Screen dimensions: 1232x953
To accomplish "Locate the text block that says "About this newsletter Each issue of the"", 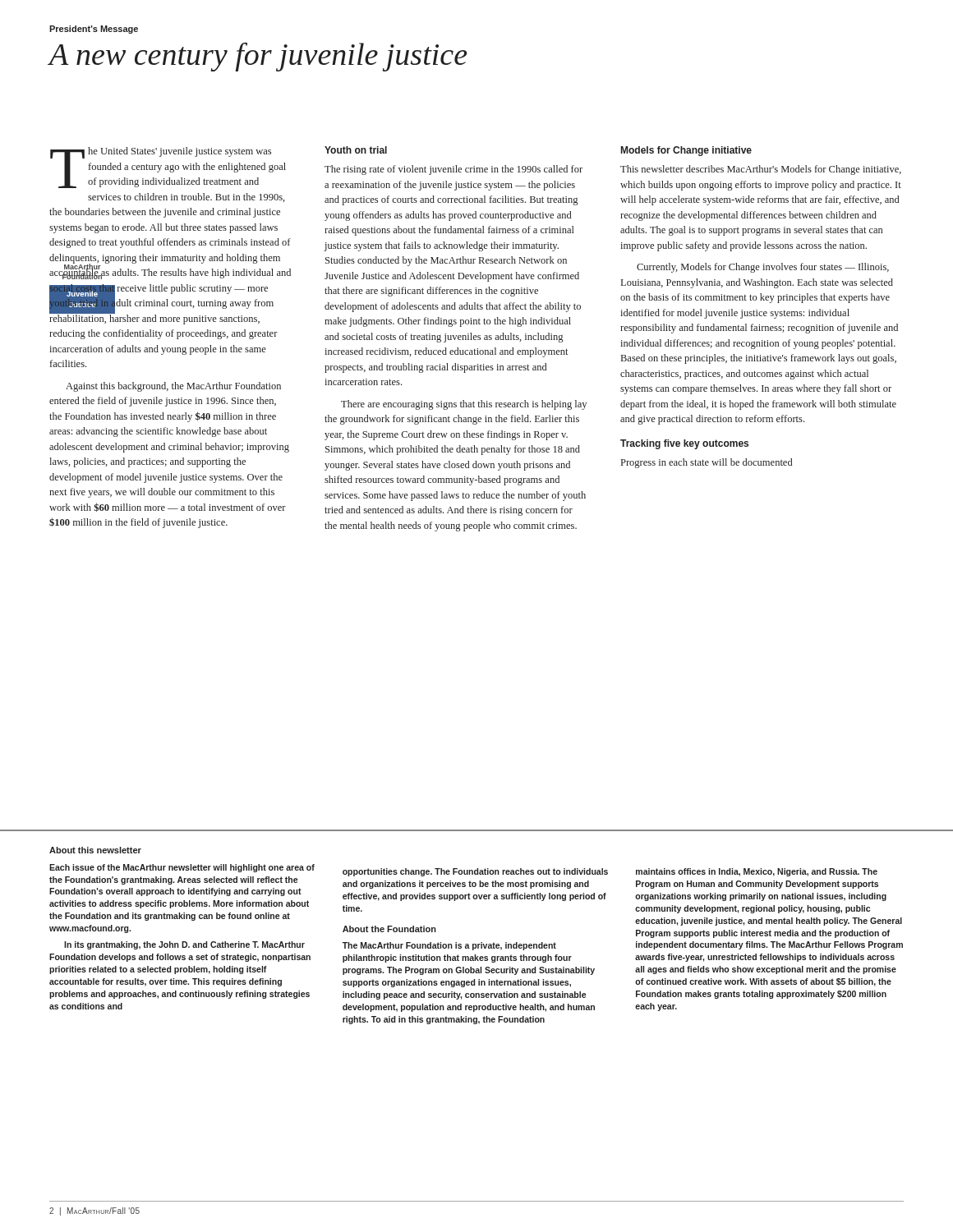I will click(183, 928).
